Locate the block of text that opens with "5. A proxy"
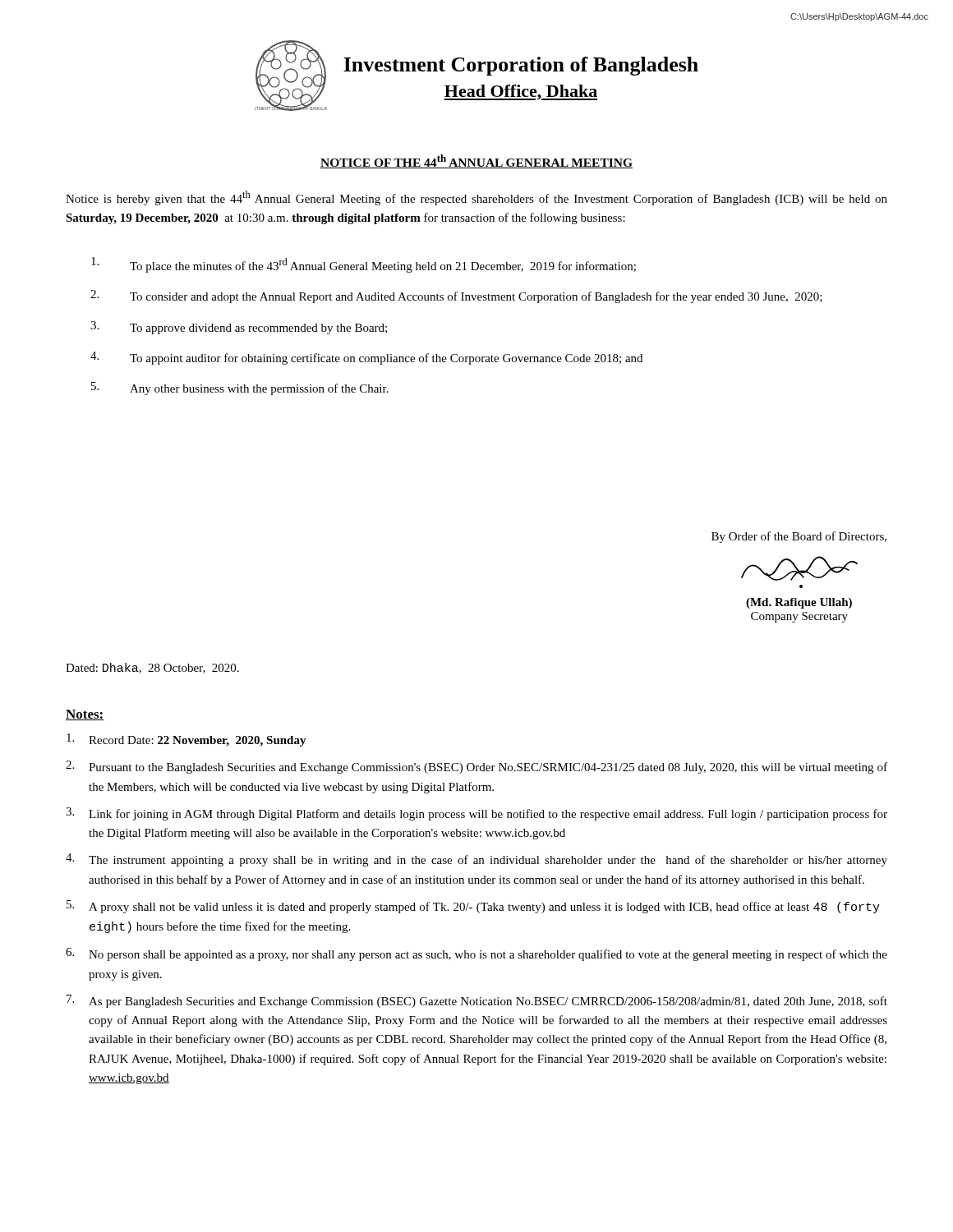Viewport: 953px width, 1232px height. [x=476, y=917]
